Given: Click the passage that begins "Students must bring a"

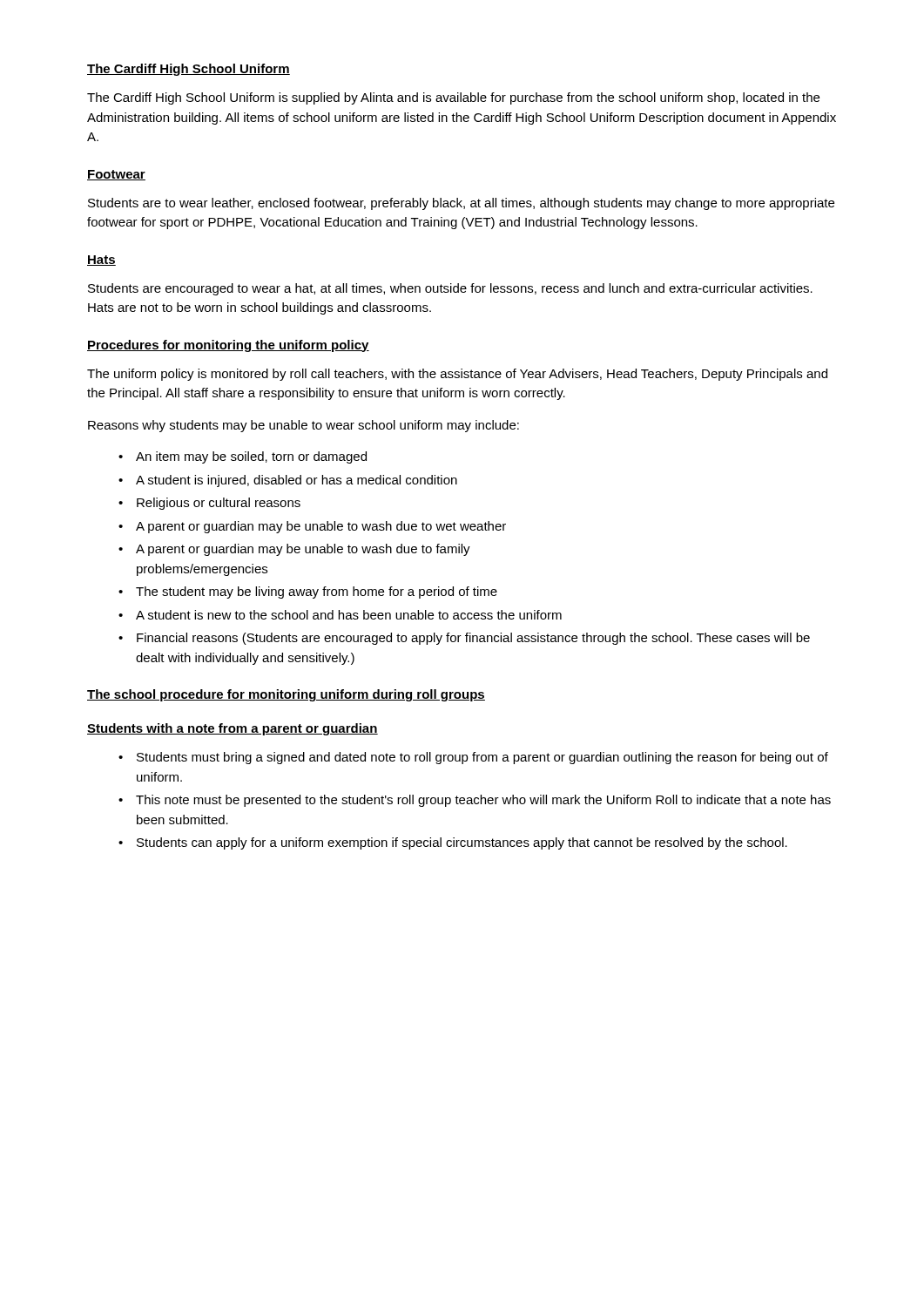Looking at the screenshot, I should [x=482, y=767].
